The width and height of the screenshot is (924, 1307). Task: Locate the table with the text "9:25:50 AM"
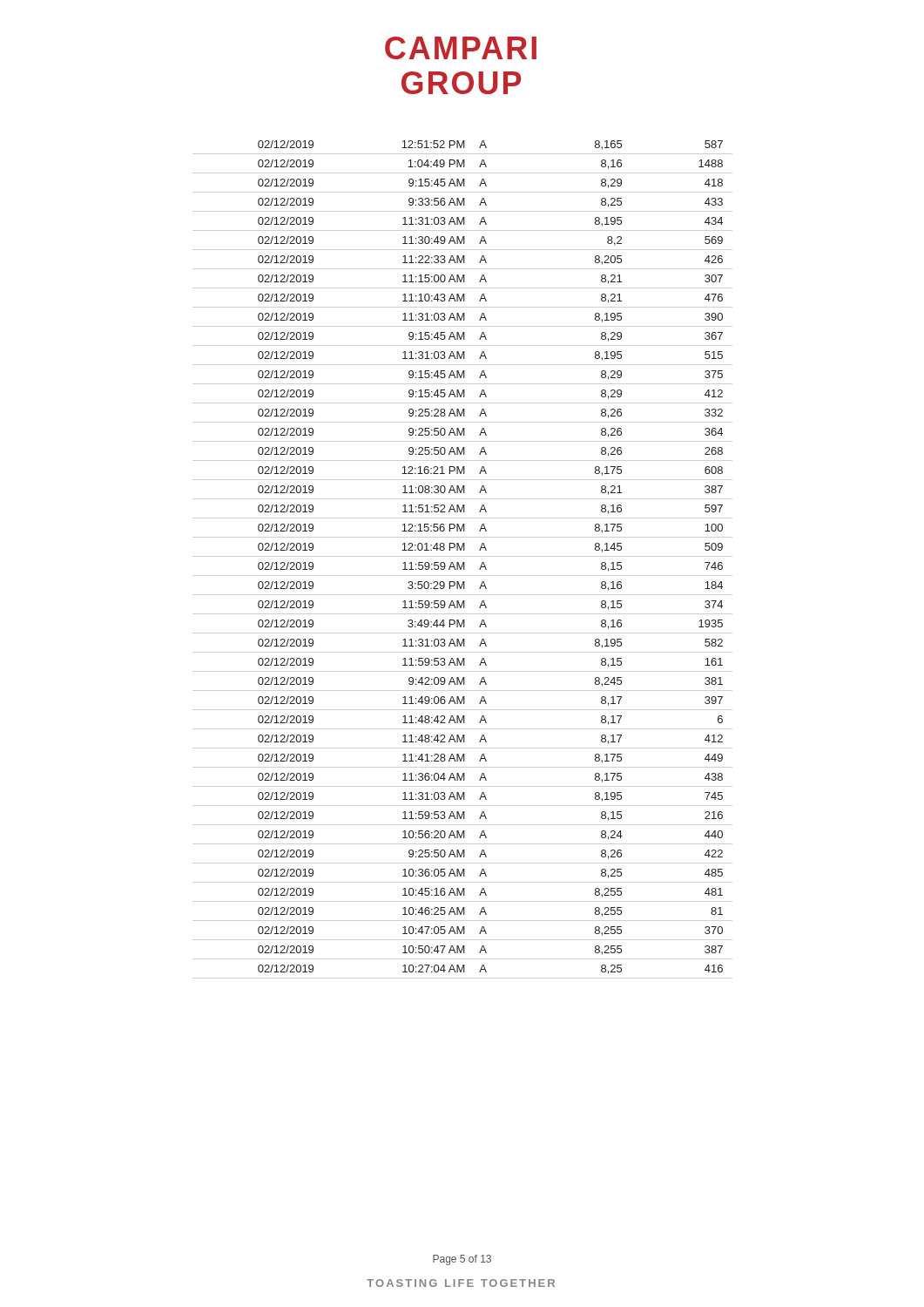[462, 557]
